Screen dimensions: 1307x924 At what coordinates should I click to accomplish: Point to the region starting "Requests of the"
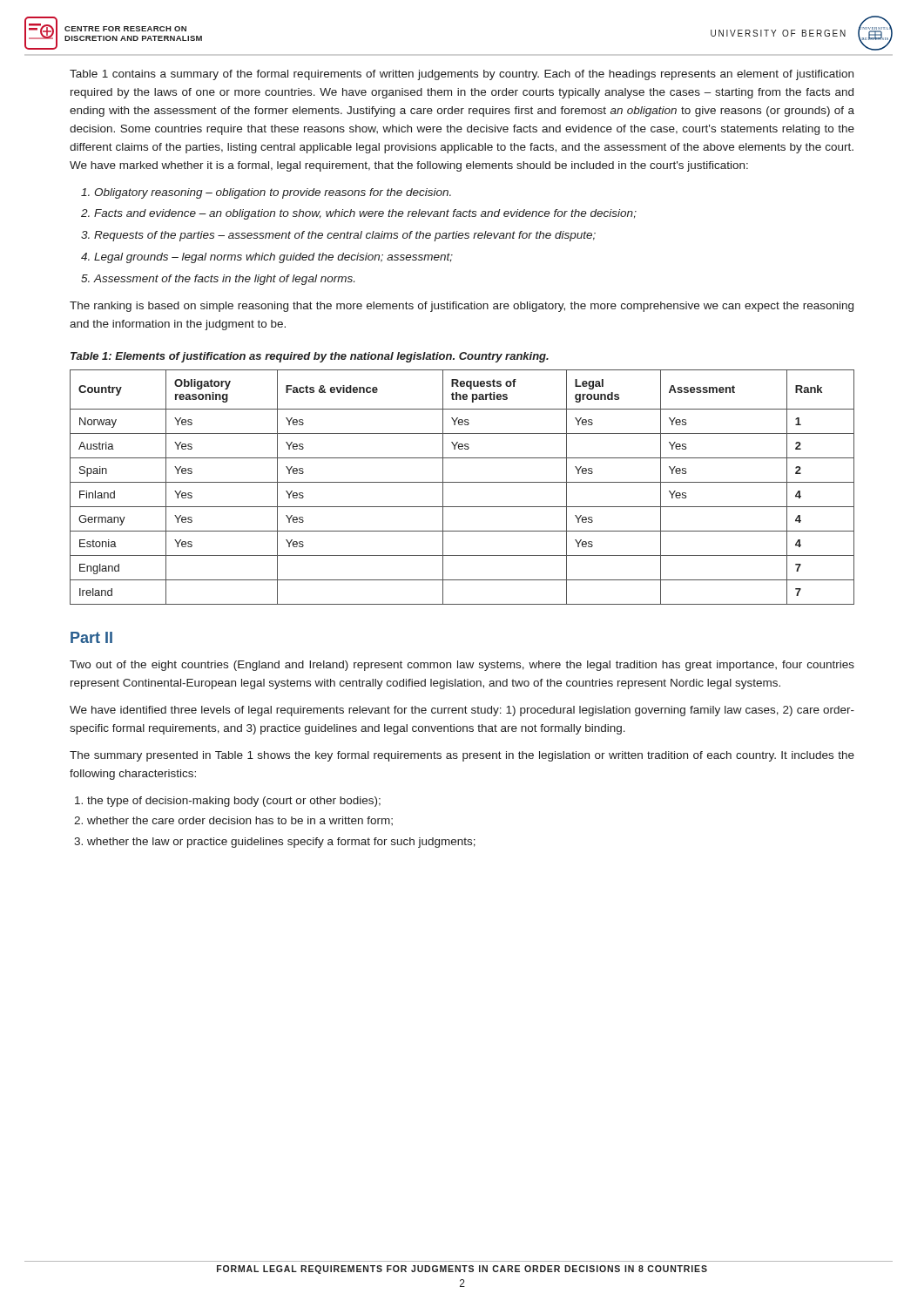pyautogui.click(x=345, y=235)
